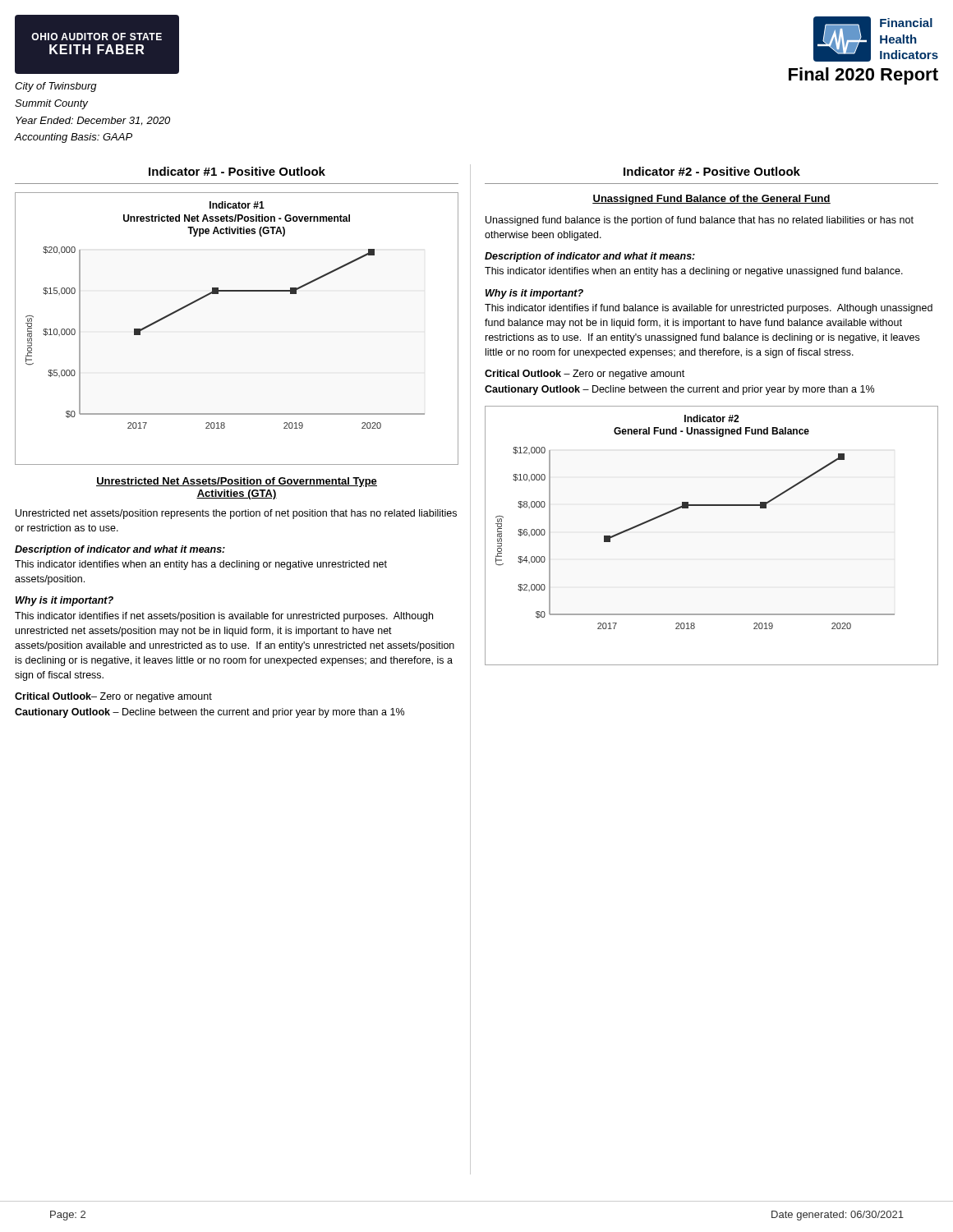
Task: Find the block on this page that starts "Critical Outlook– Zero"
Action: click(210, 704)
